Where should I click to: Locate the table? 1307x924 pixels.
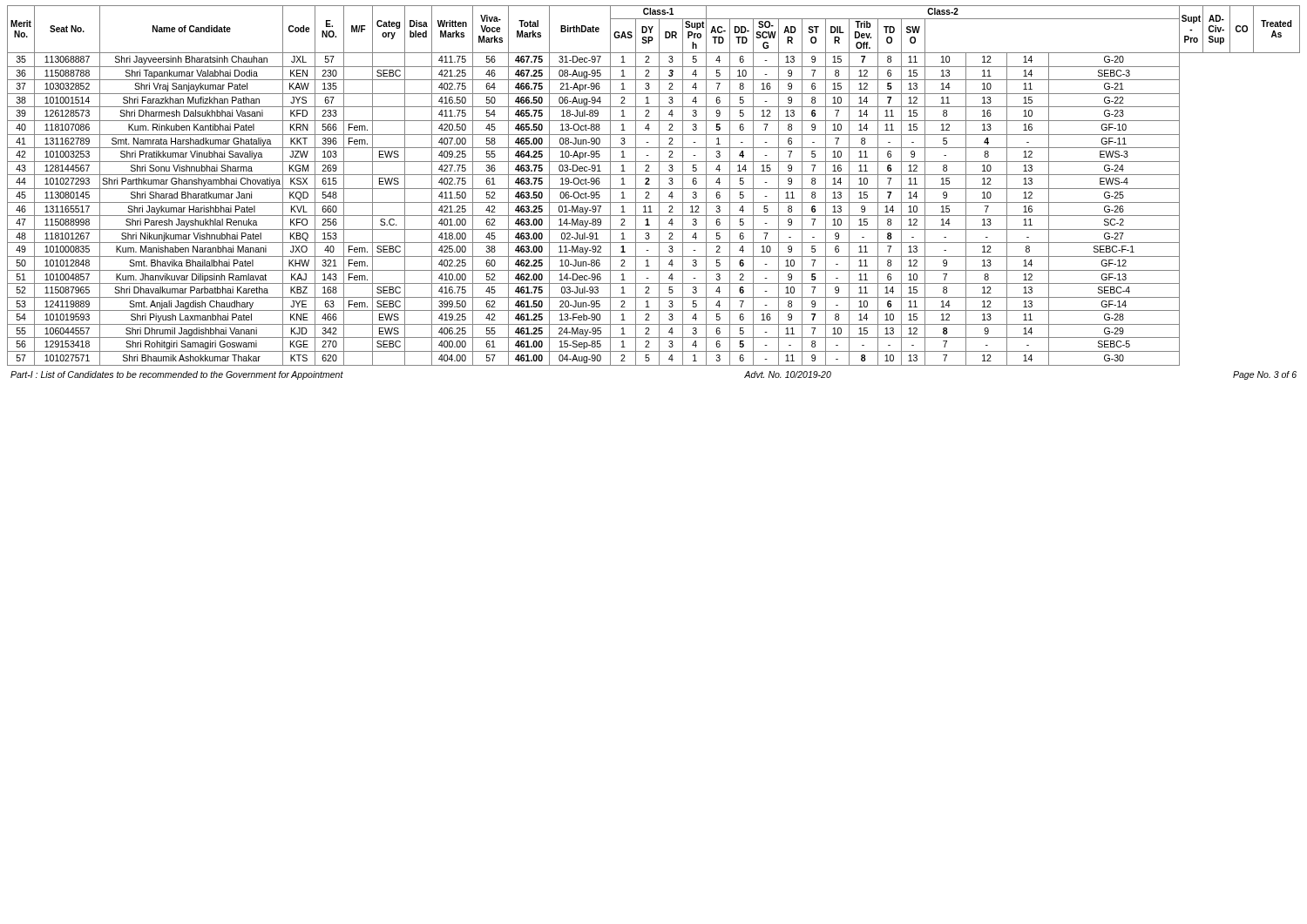[x=654, y=185]
